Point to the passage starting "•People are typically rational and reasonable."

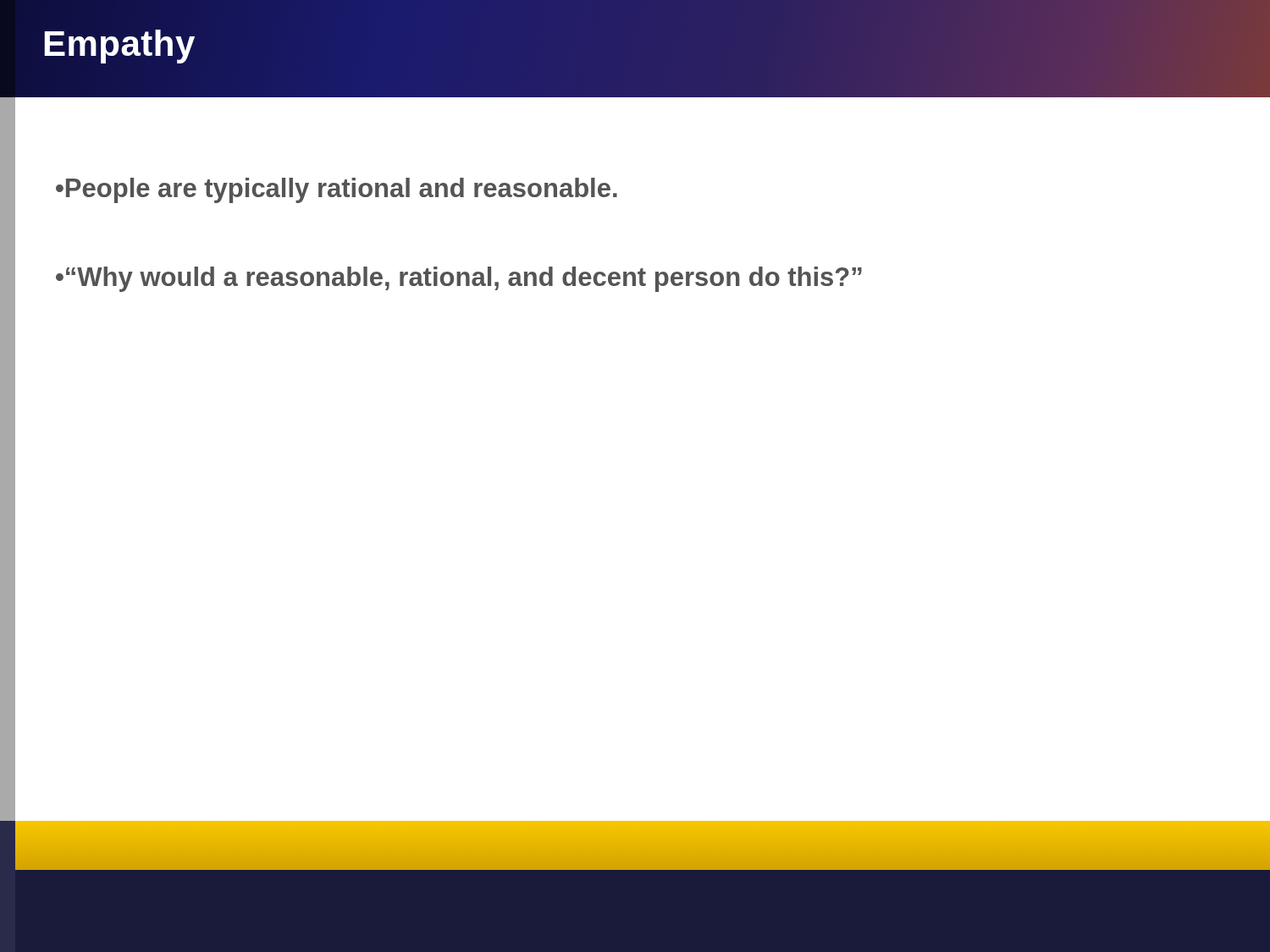click(x=337, y=188)
